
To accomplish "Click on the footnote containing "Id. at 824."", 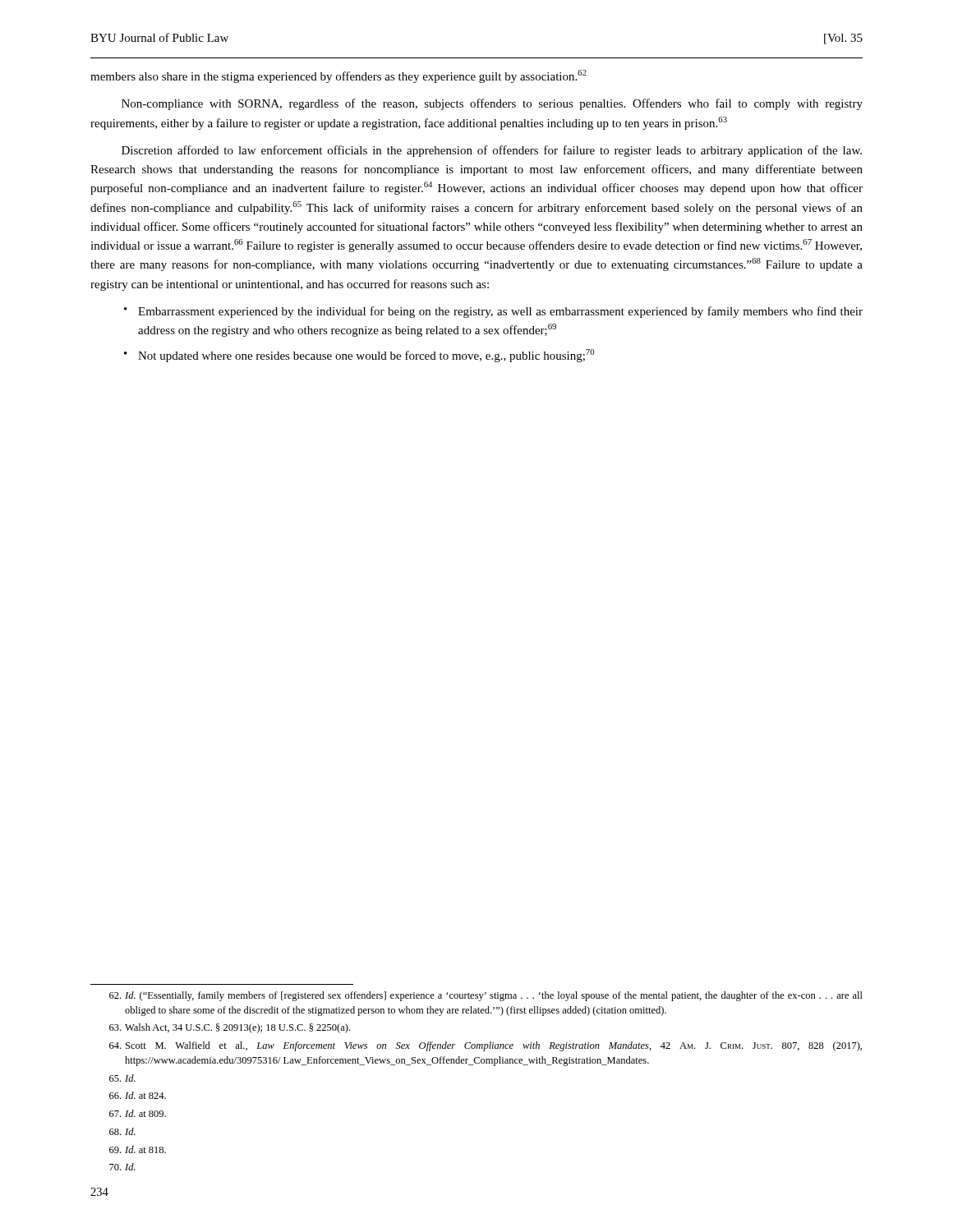I will click(x=138, y=1095).
